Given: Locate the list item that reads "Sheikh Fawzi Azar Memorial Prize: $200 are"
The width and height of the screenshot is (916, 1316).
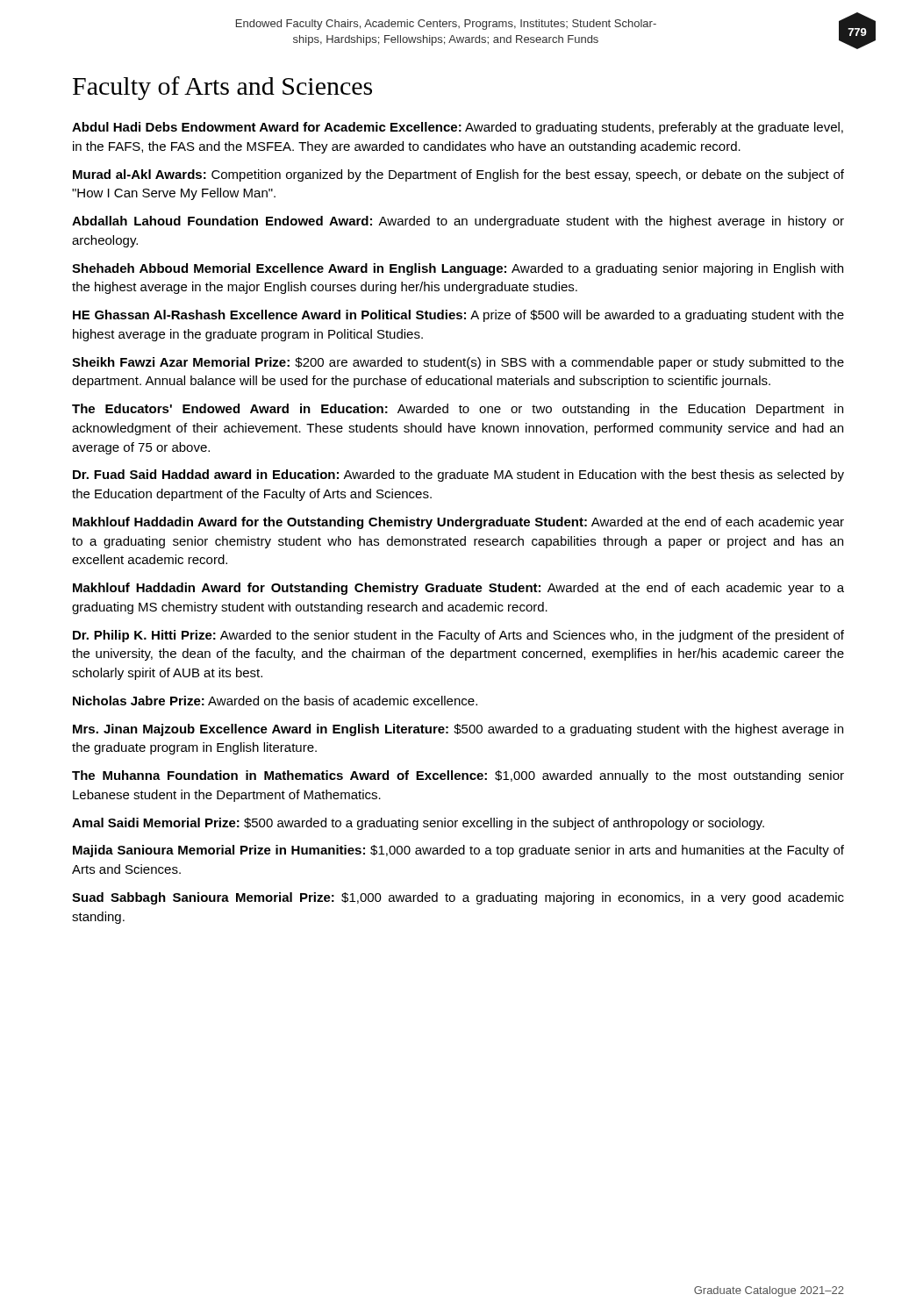Looking at the screenshot, I should click(458, 371).
